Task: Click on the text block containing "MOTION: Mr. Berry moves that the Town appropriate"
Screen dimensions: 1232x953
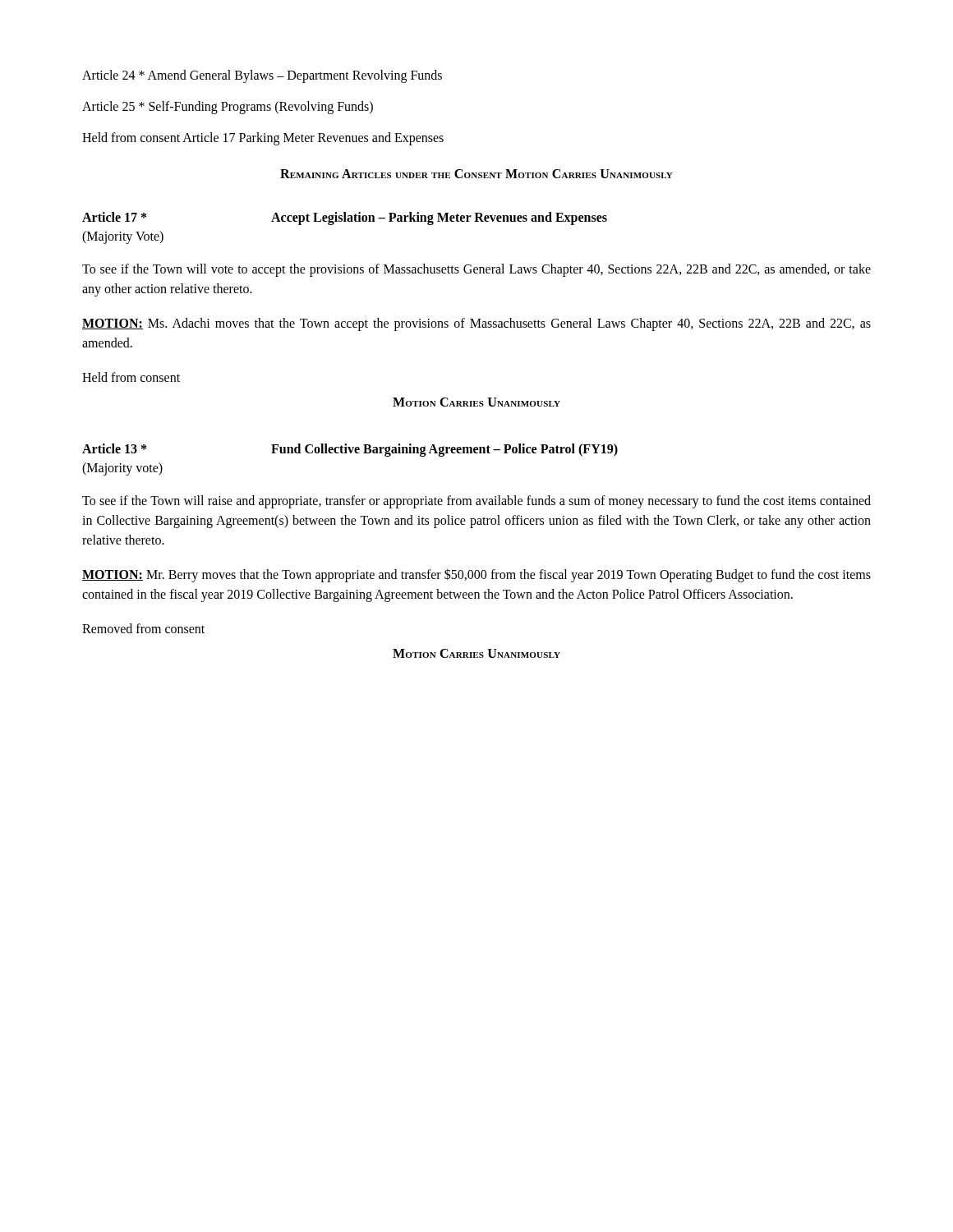Action: pos(476,584)
